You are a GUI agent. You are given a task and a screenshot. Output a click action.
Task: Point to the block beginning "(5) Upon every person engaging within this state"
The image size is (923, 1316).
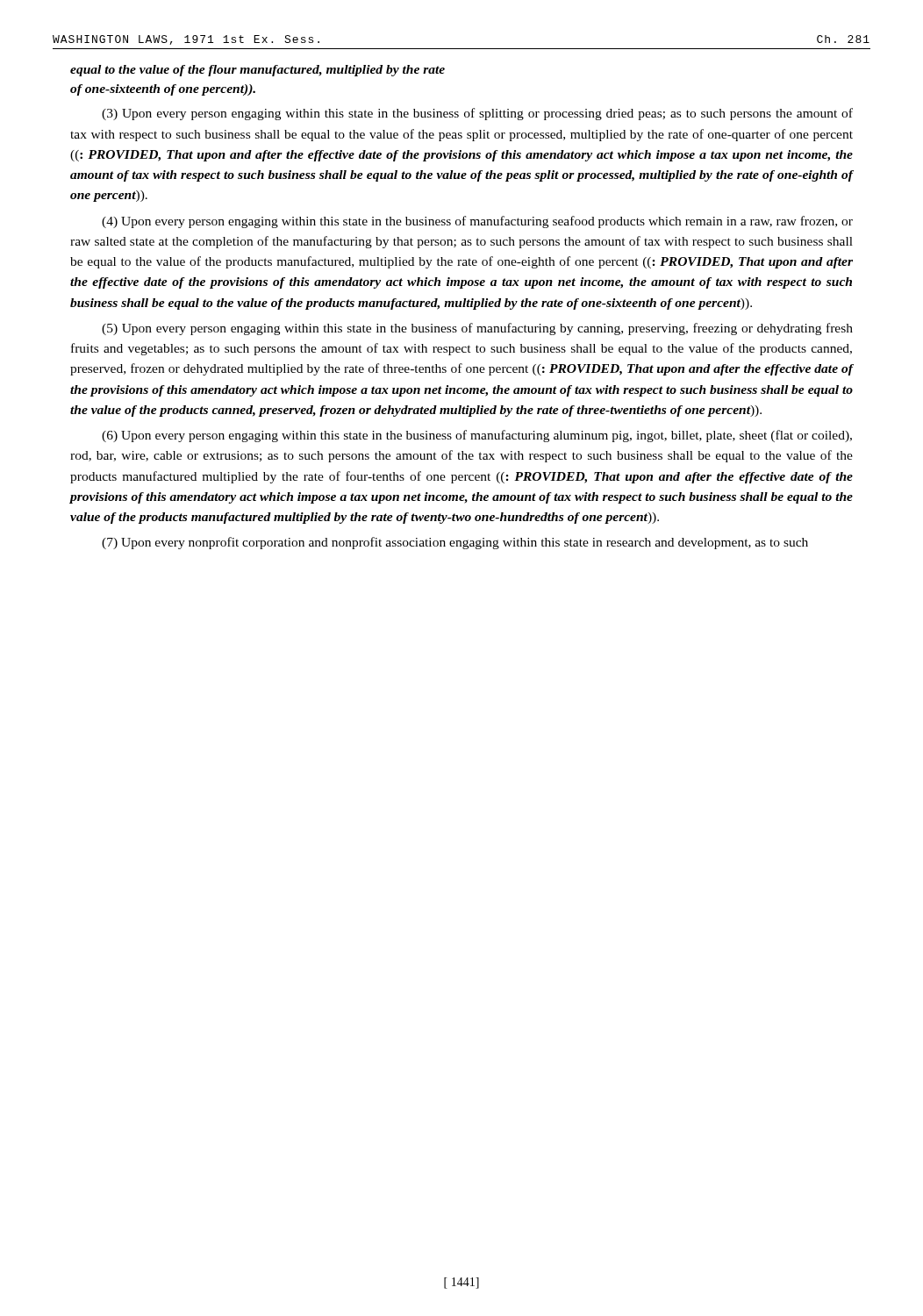click(x=462, y=368)
